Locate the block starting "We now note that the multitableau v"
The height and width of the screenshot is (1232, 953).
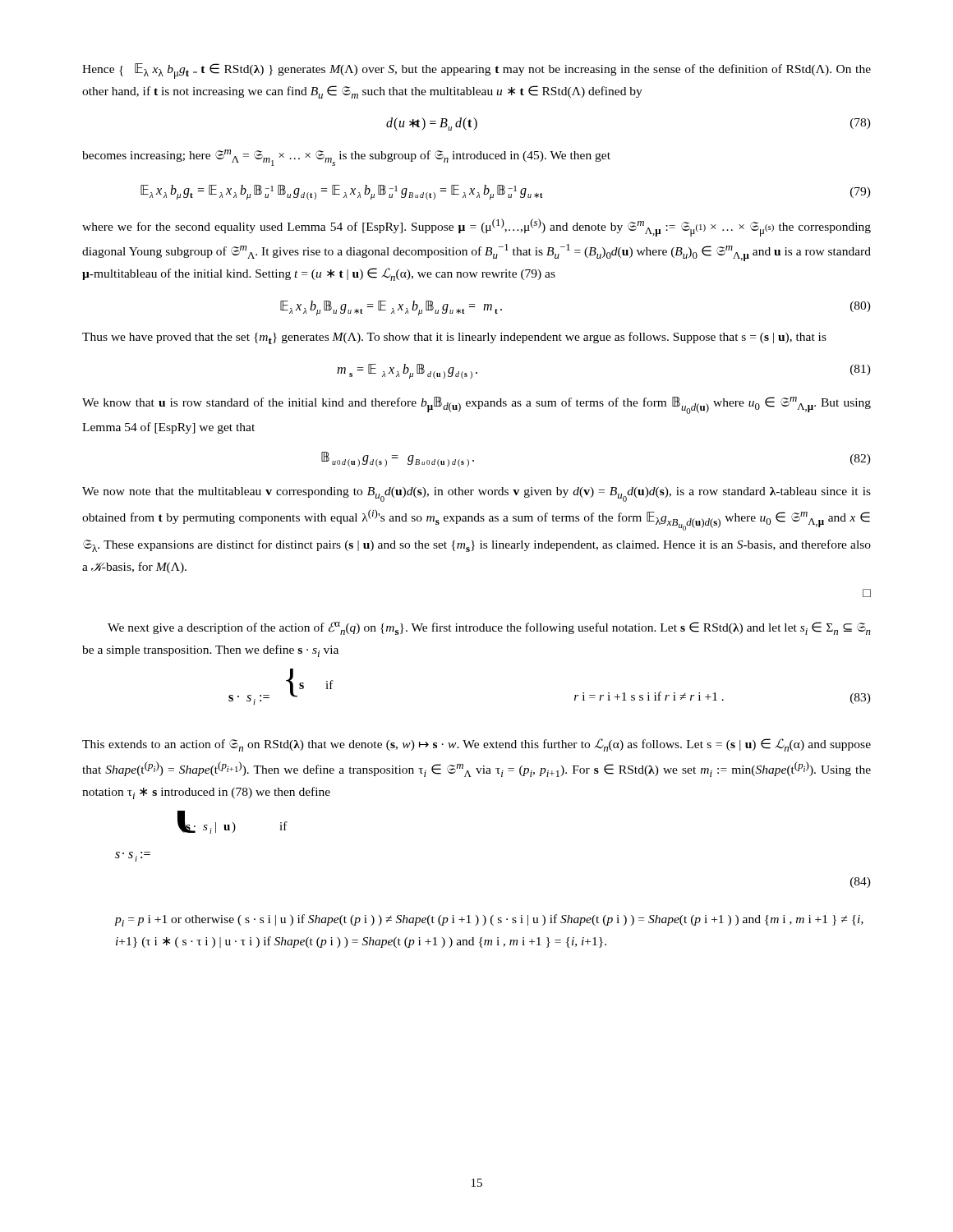coord(476,529)
